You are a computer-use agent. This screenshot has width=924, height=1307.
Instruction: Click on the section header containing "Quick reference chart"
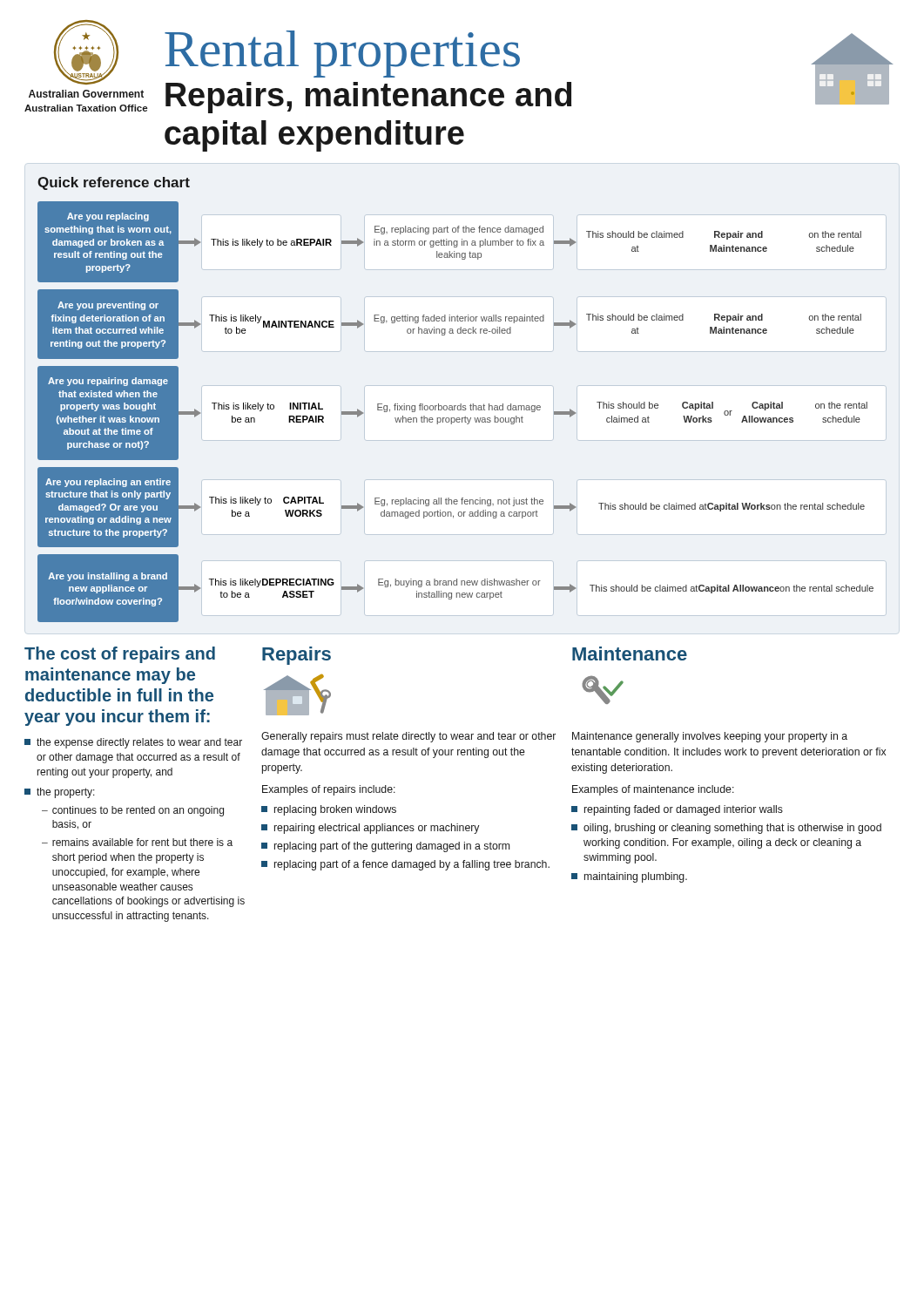[114, 183]
